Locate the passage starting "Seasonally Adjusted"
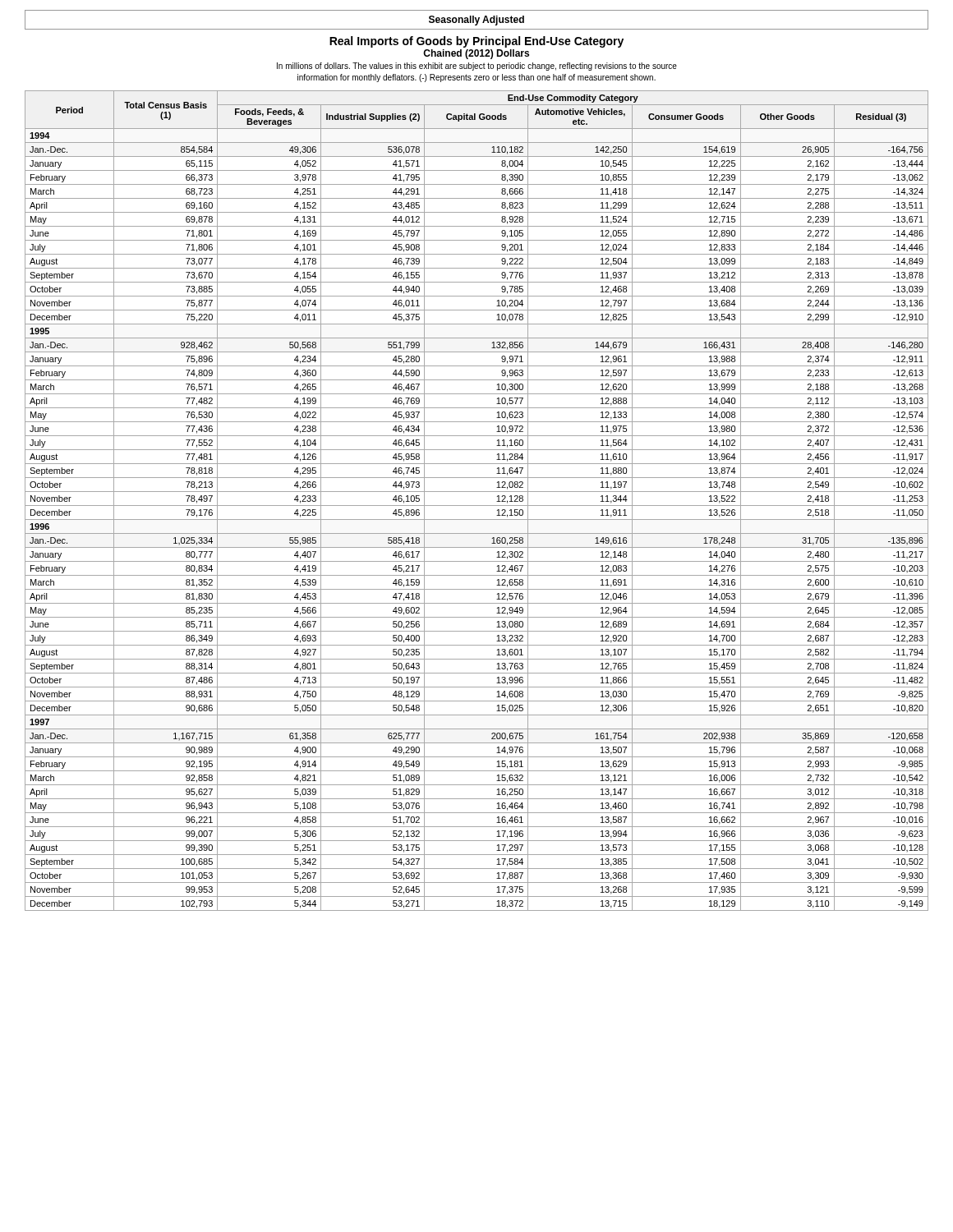The height and width of the screenshot is (1232, 953). point(476,20)
